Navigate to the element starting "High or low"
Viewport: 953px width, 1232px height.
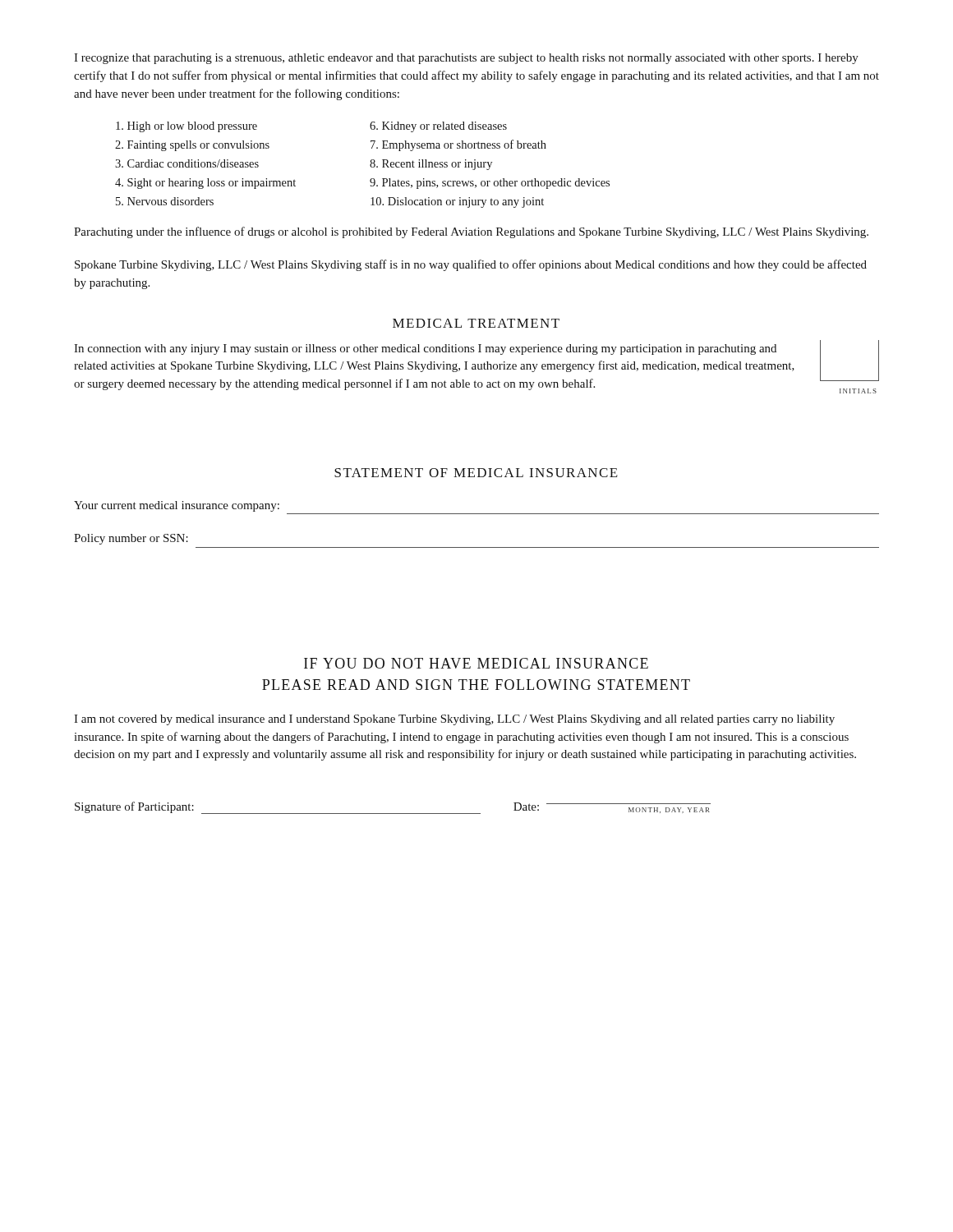click(x=186, y=126)
